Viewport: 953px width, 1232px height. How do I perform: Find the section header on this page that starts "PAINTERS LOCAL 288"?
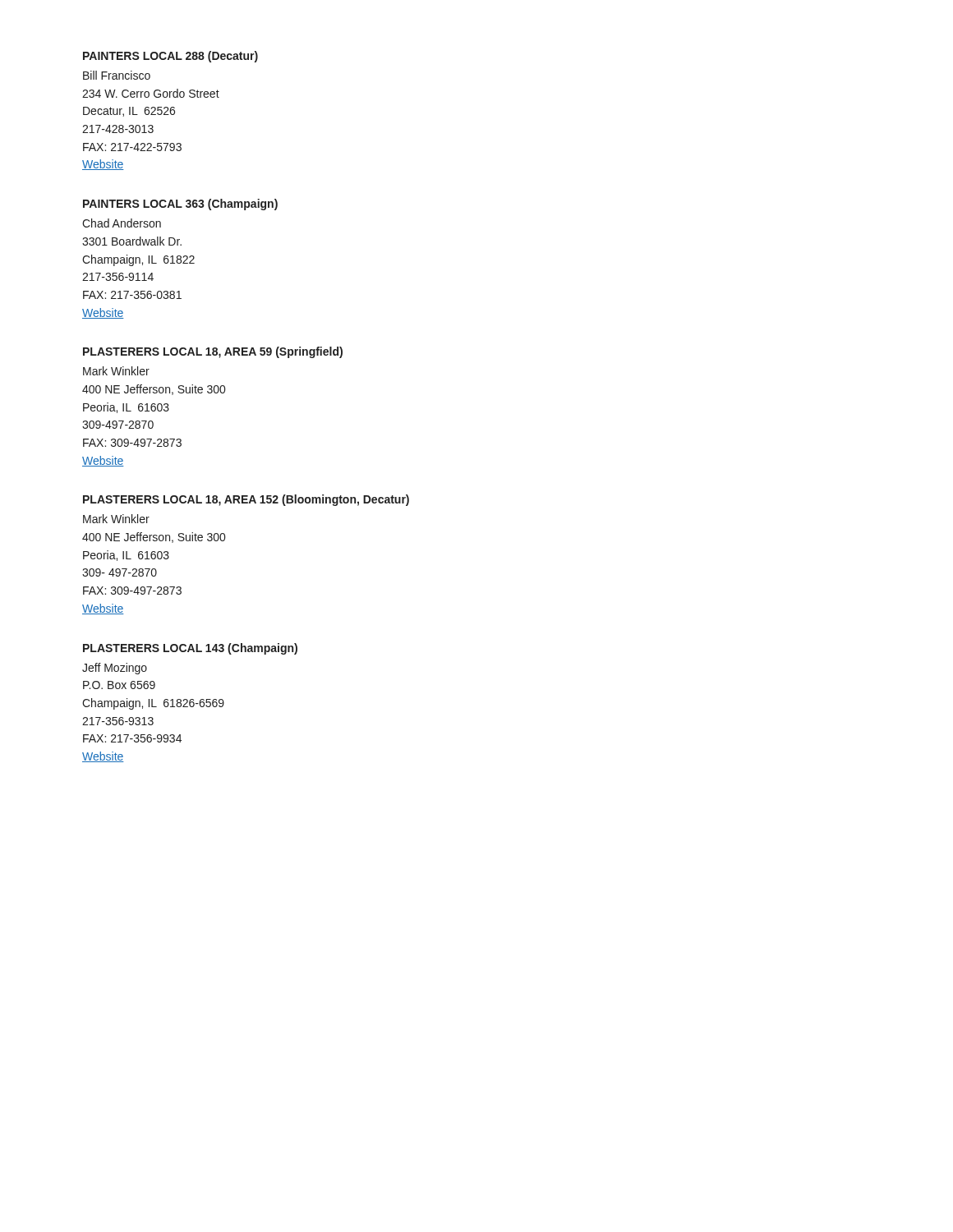pyautogui.click(x=170, y=57)
